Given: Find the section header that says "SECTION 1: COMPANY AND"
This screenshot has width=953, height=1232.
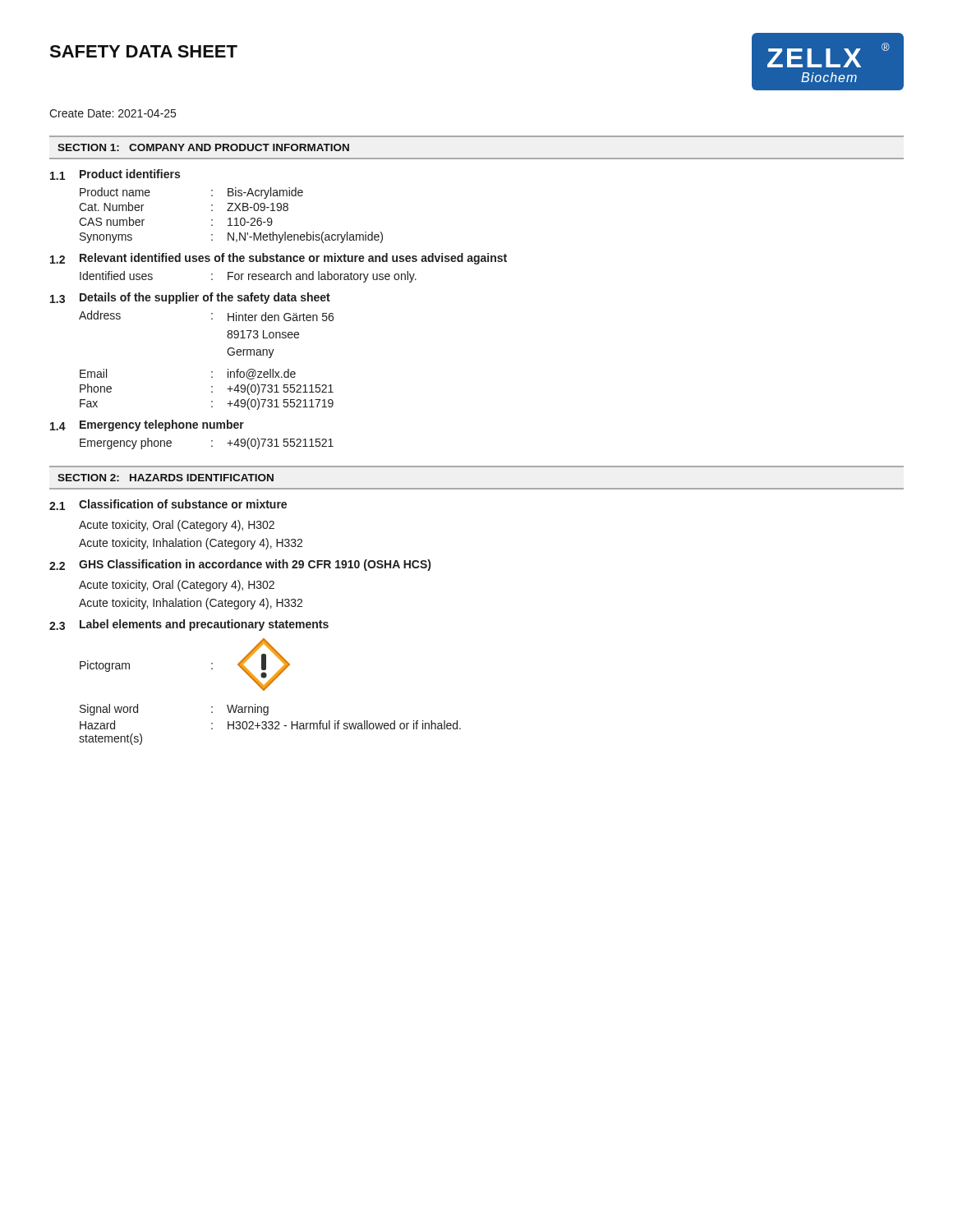Looking at the screenshot, I should coord(204,147).
